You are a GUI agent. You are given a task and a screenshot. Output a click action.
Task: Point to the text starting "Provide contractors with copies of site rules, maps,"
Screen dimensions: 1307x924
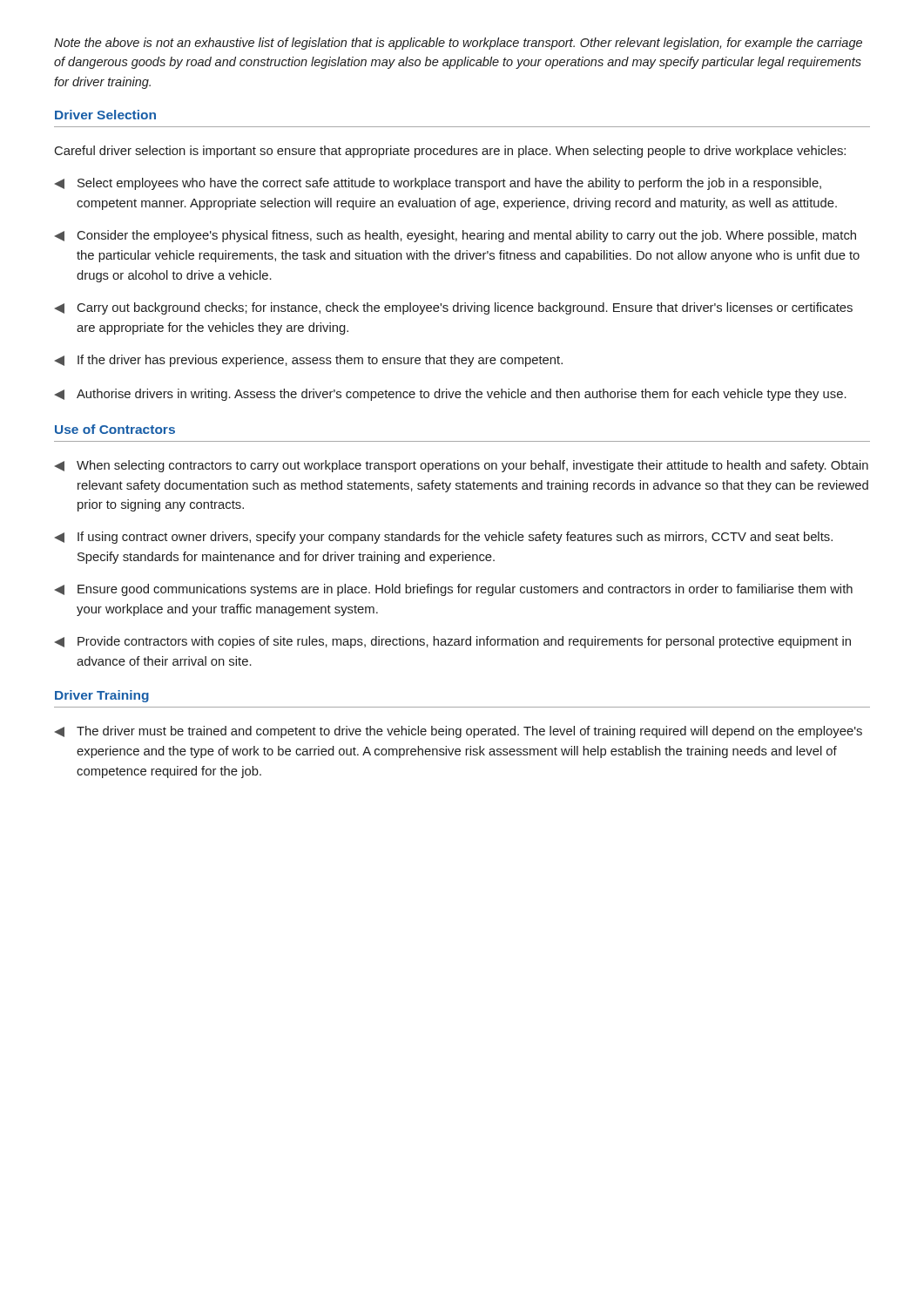click(x=462, y=652)
